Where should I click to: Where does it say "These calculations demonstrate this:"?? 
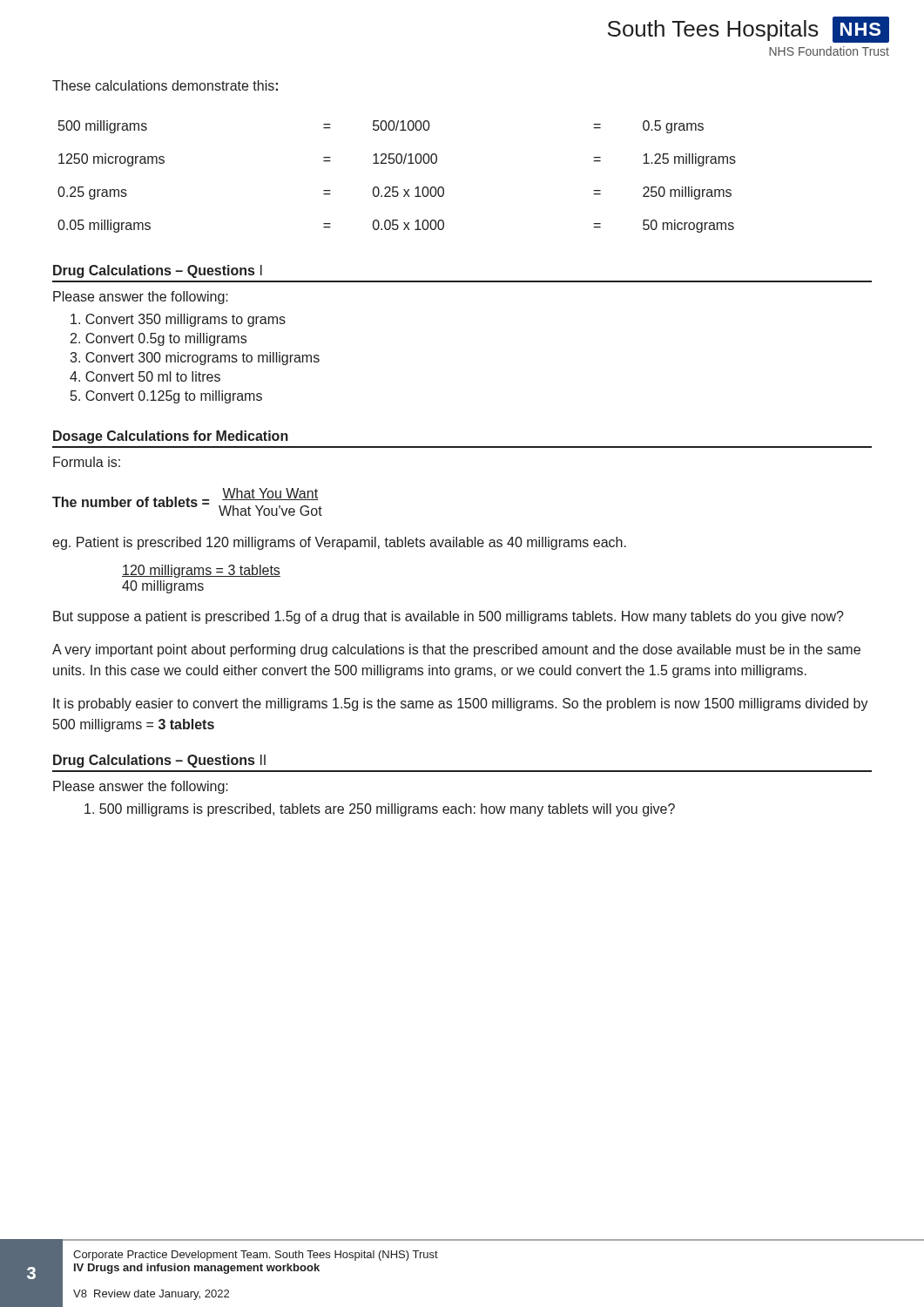166,86
